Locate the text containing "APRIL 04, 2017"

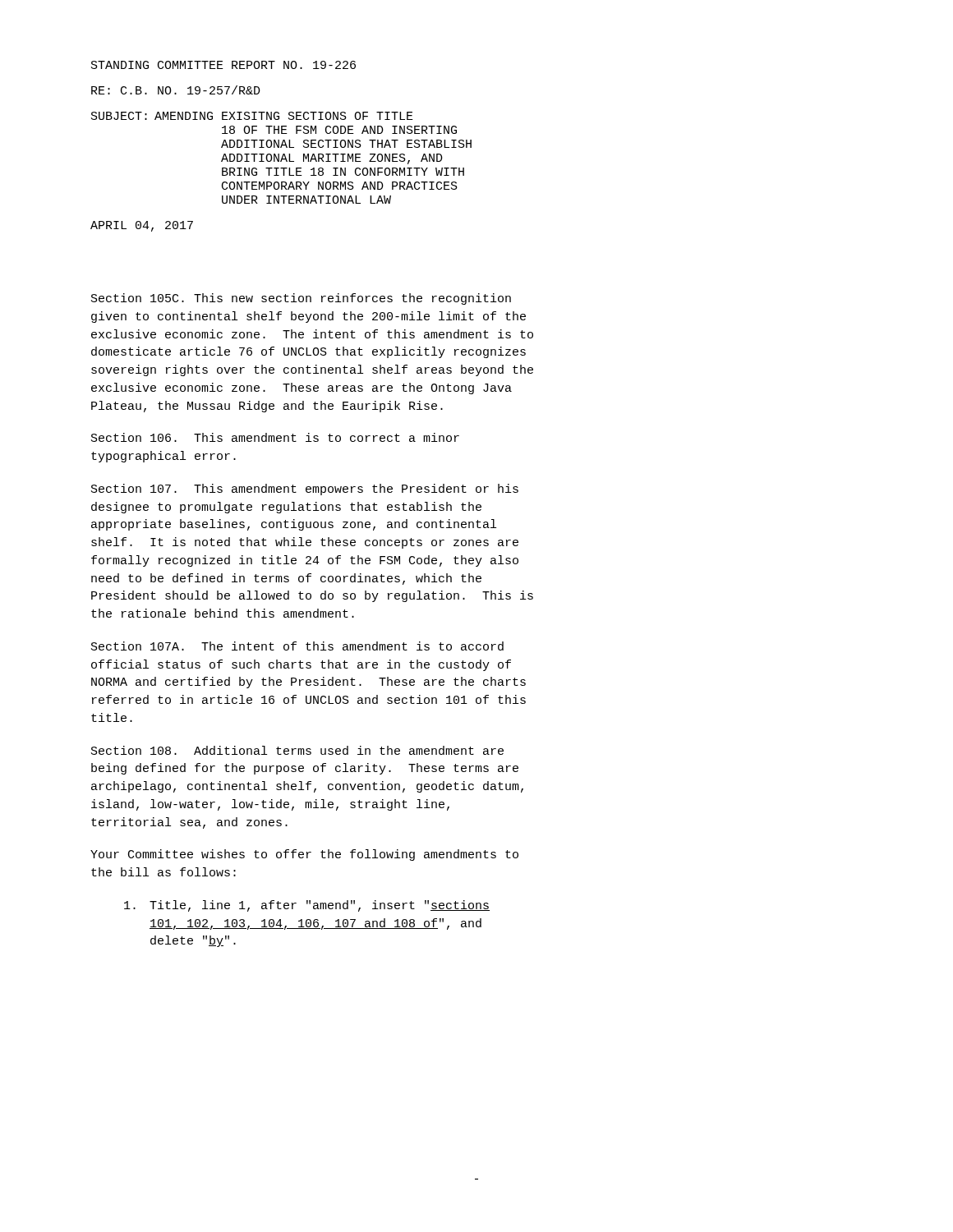142,226
